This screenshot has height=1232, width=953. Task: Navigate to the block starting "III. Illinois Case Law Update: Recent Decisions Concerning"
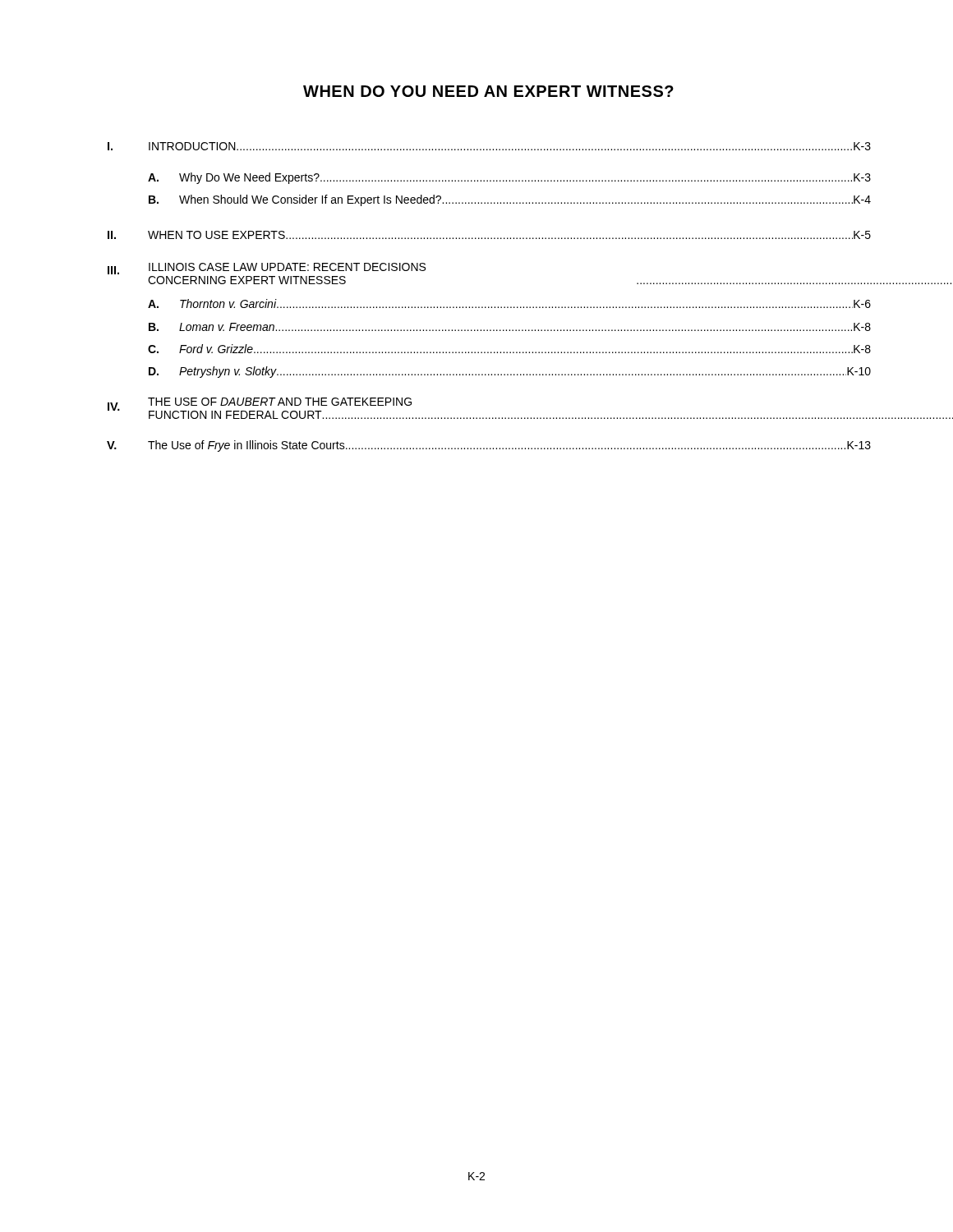pyautogui.click(x=267, y=269)
